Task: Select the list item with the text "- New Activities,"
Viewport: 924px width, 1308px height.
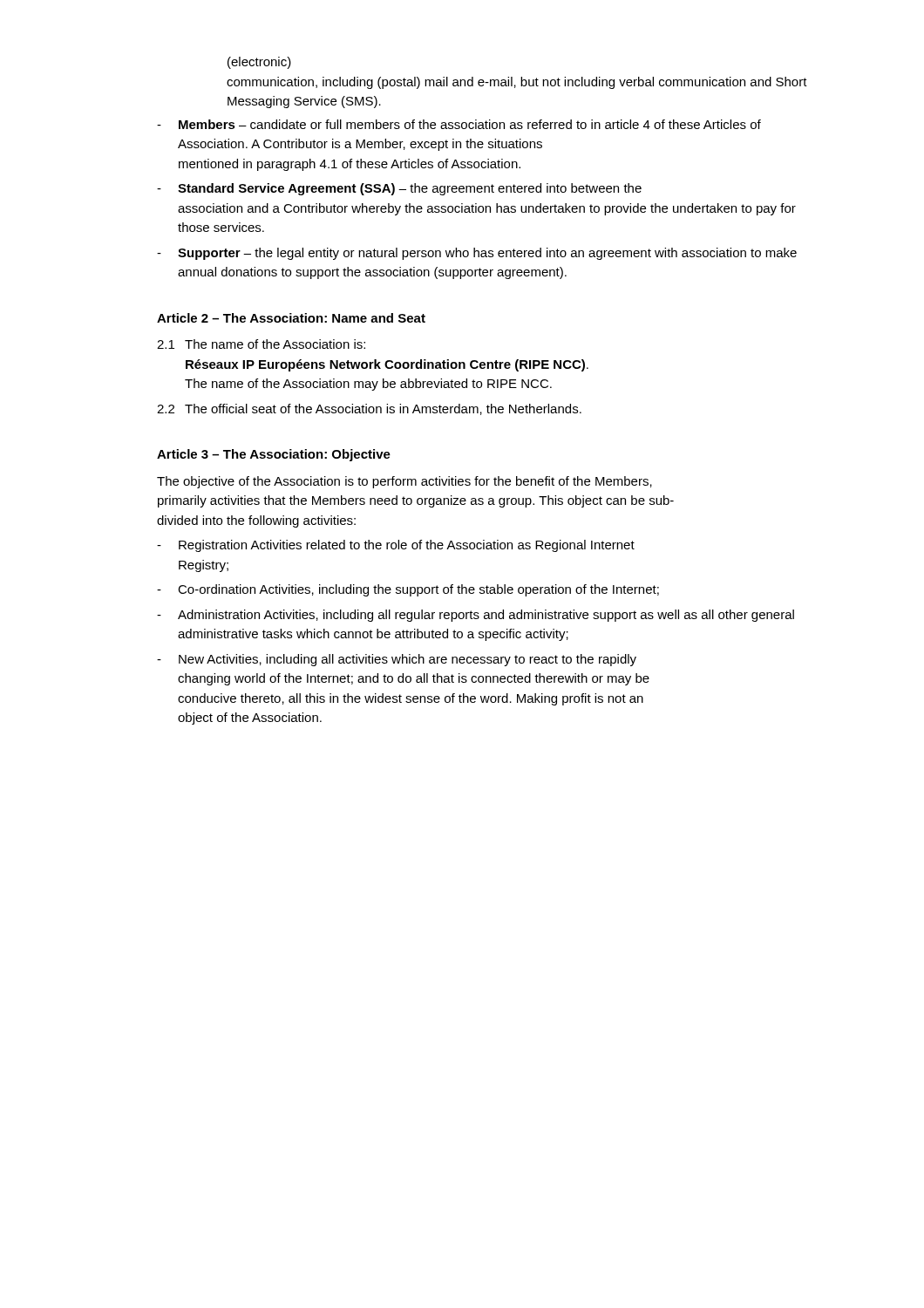Action: coord(488,688)
